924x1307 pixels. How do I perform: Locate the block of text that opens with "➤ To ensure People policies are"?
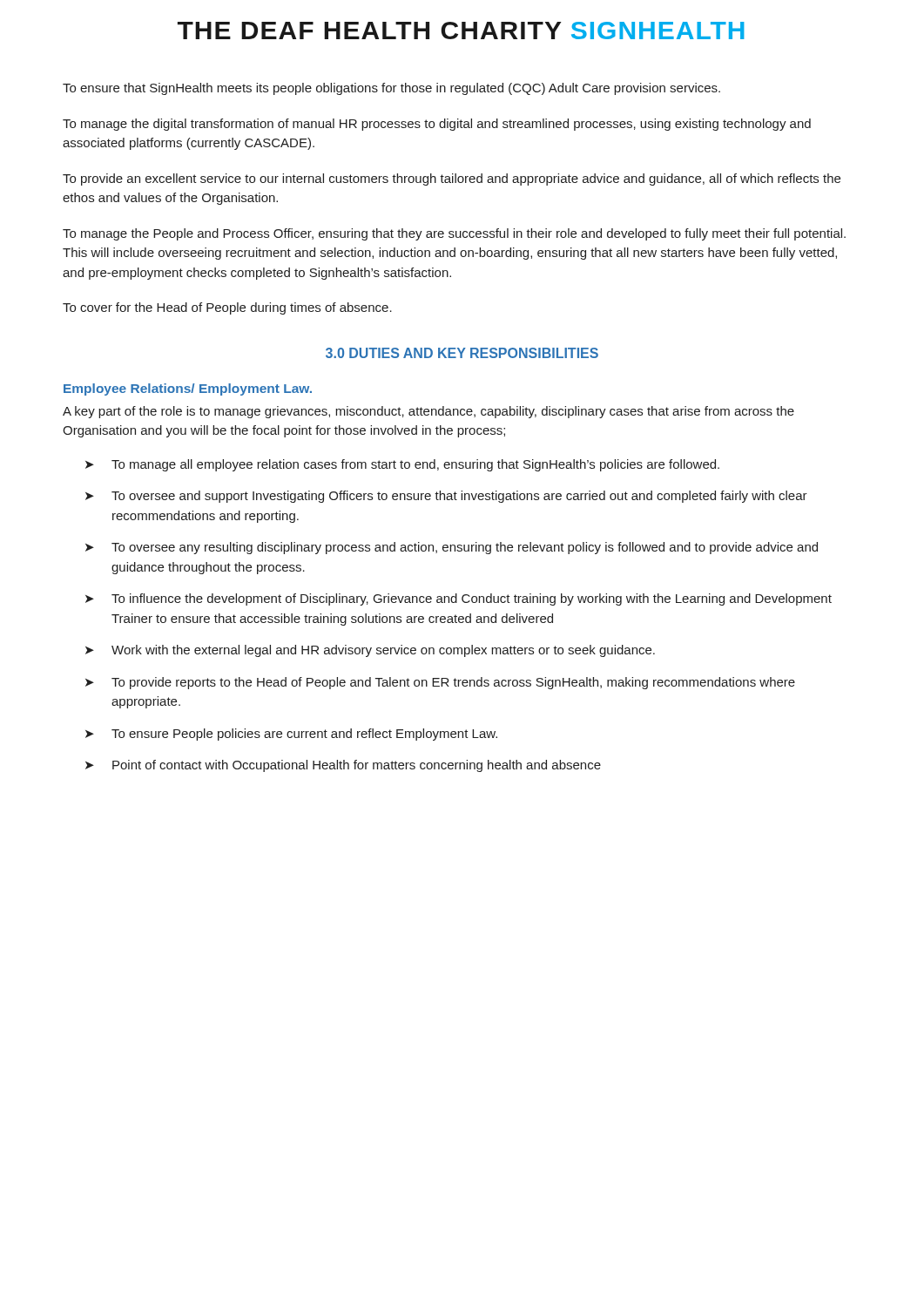click(472, 733)
